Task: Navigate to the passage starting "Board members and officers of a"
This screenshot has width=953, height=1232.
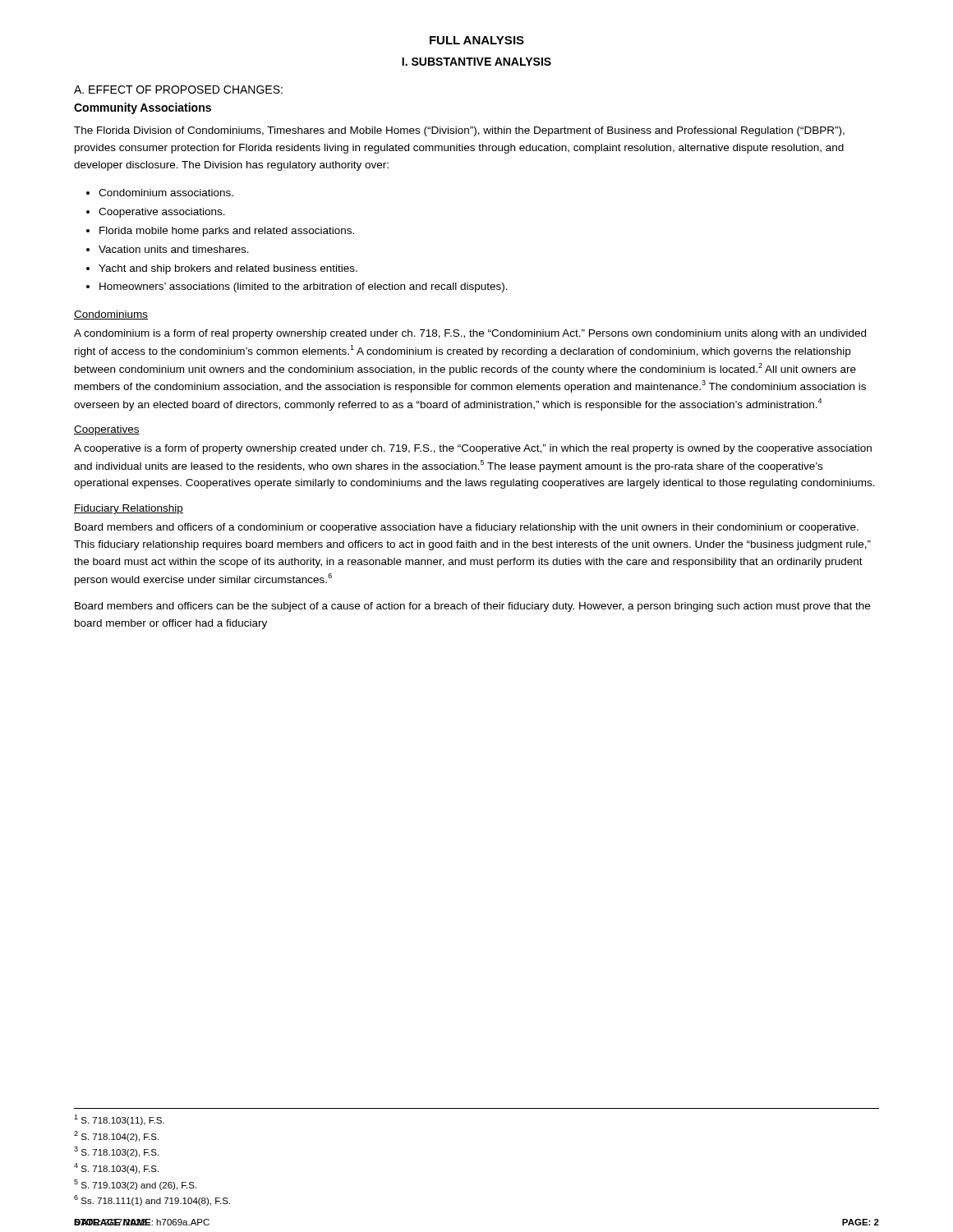Action: [472, 553]
